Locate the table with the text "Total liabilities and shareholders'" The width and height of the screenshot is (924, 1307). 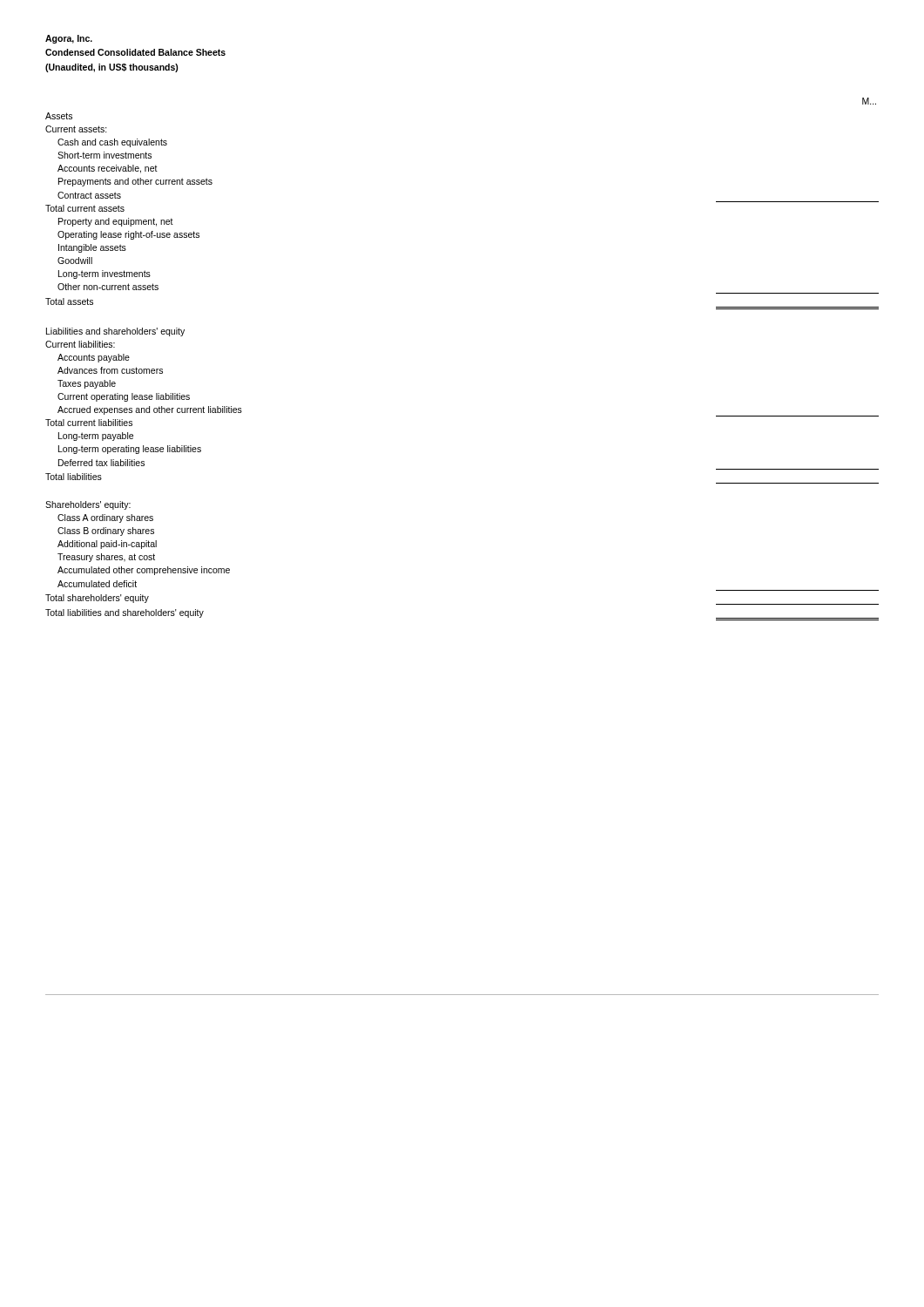(462, 357)
